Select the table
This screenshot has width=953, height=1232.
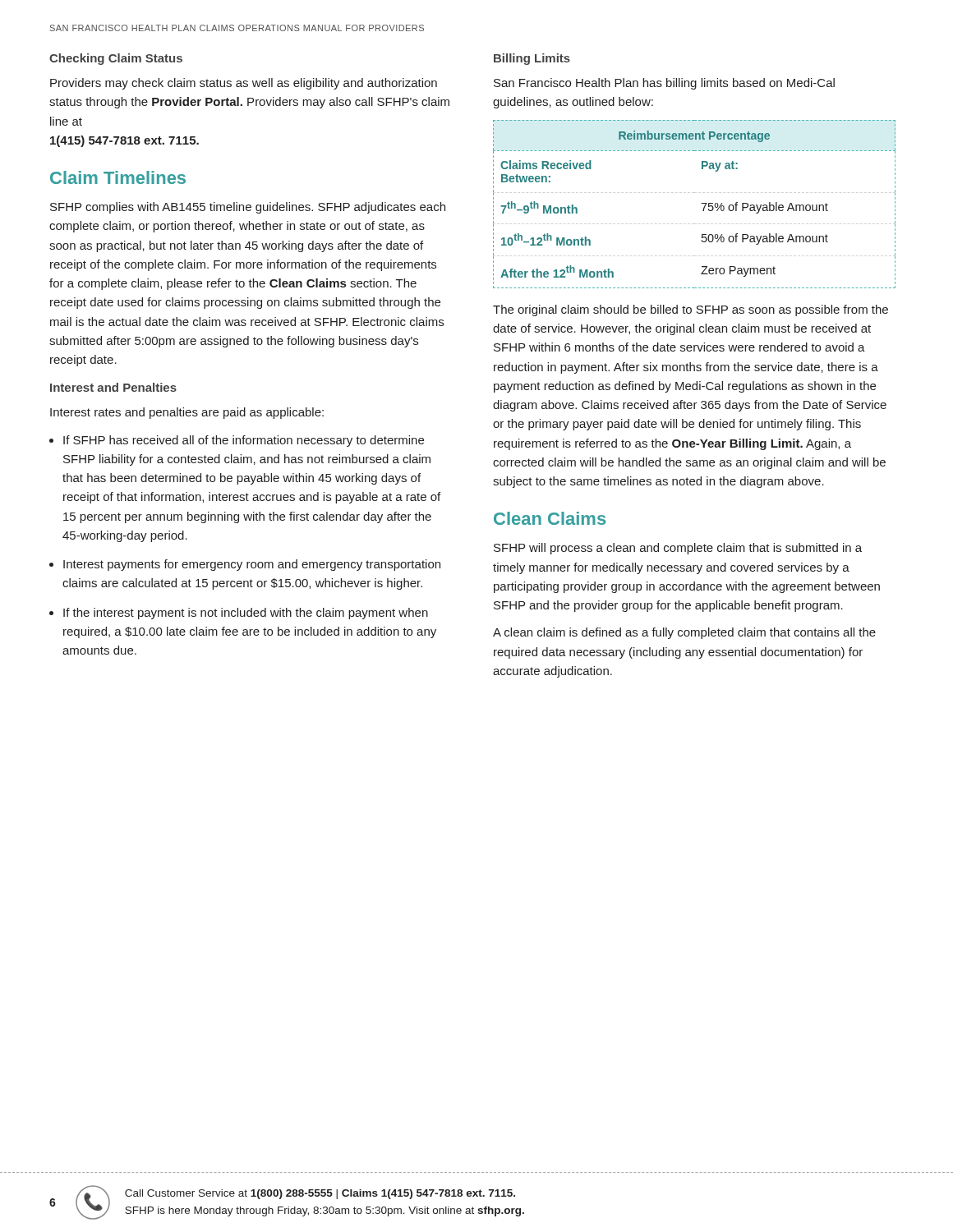694,204
